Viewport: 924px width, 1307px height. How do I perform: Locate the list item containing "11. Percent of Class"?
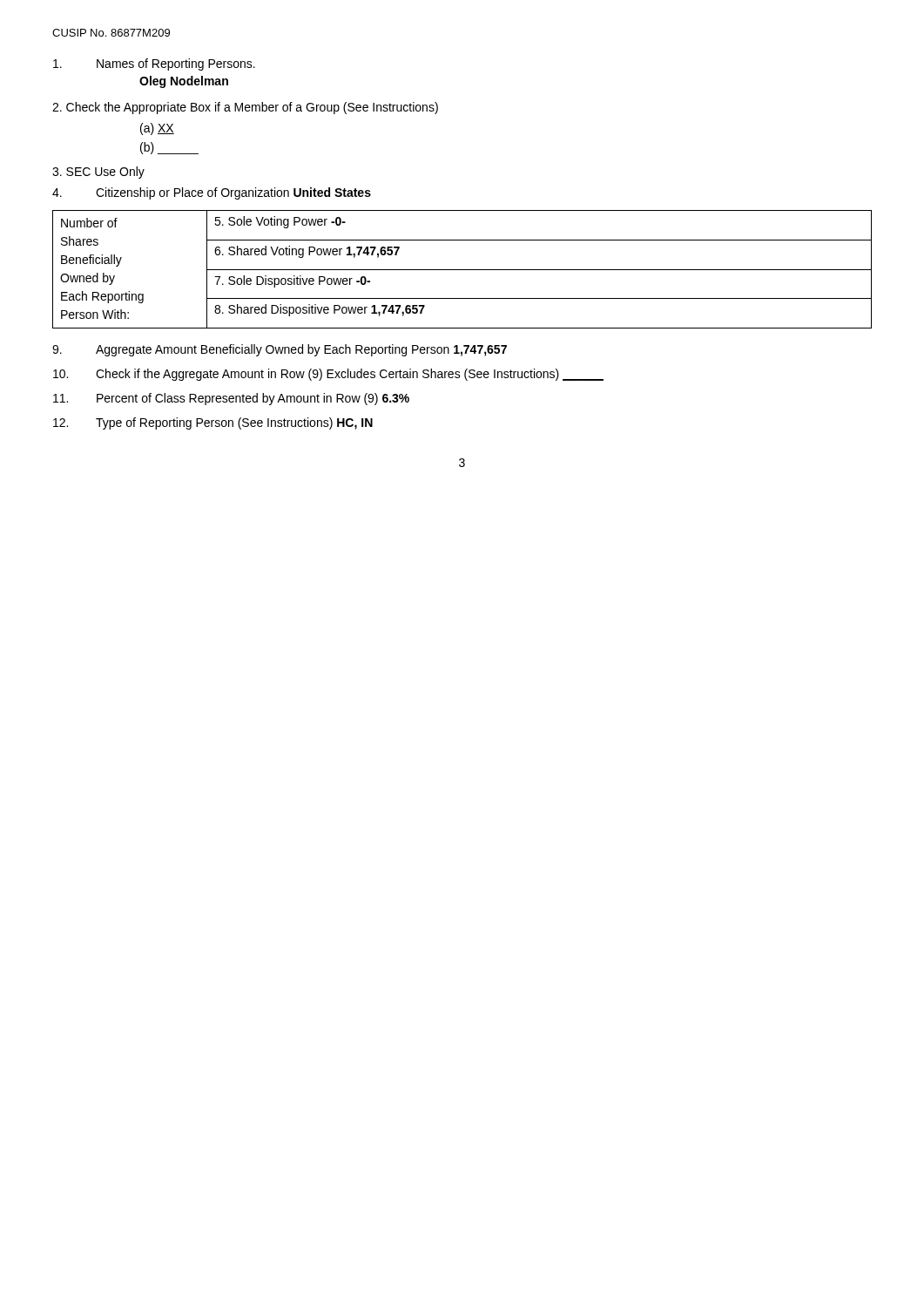click(231, 398)
